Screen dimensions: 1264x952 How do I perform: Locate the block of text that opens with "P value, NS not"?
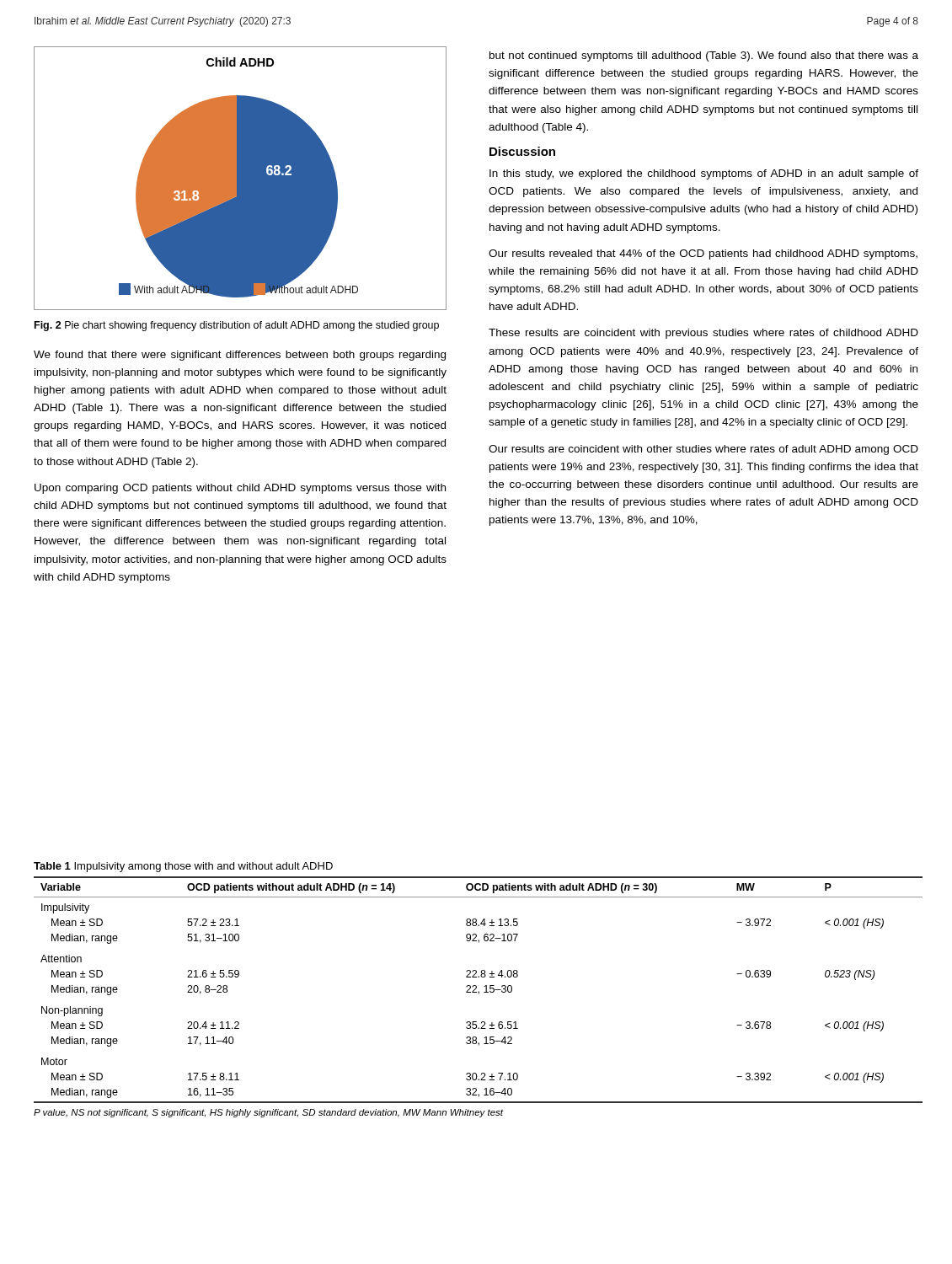[x=268, y=1112]
